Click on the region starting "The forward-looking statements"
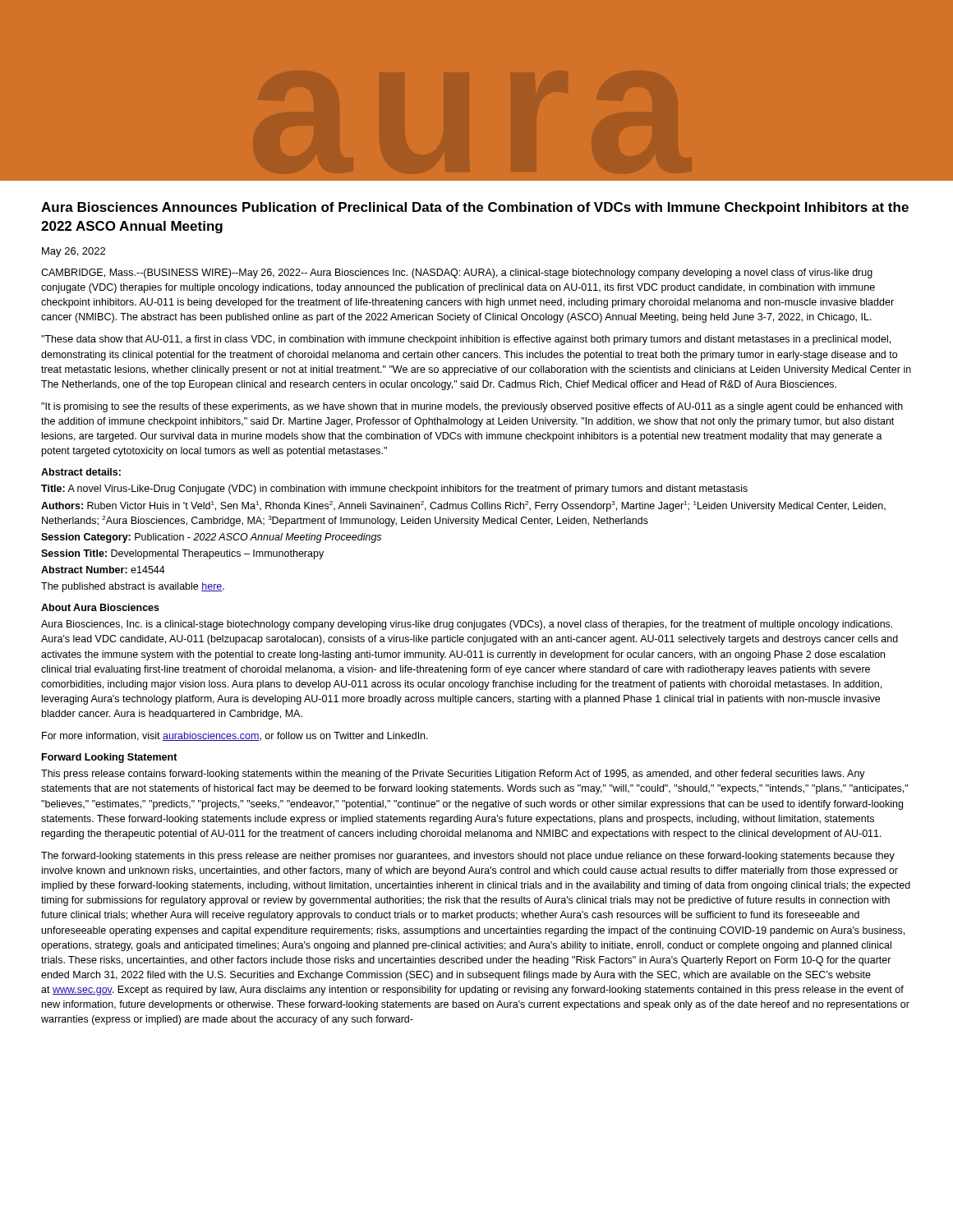Screen dimensions: 1232x953 click(476, 938)
